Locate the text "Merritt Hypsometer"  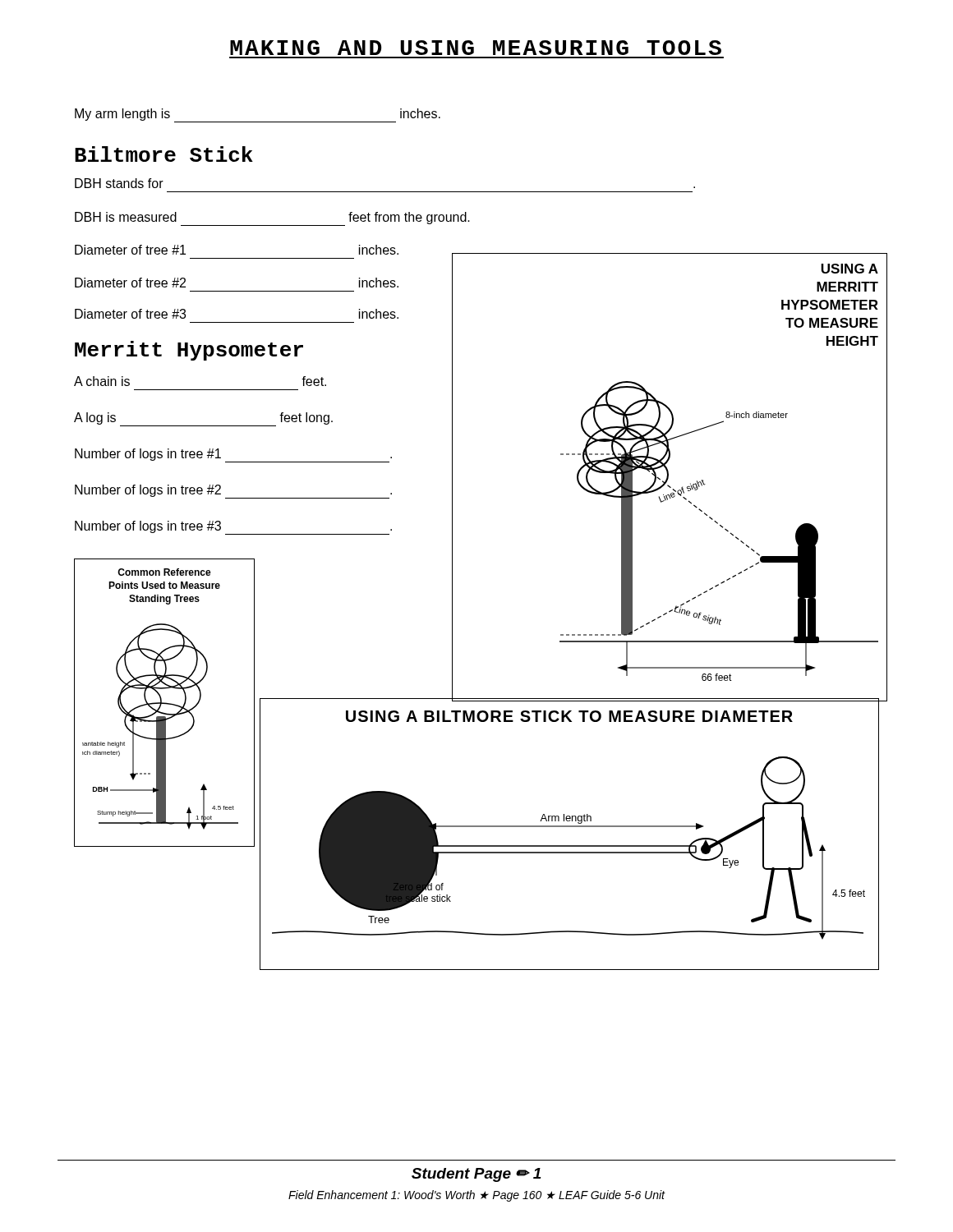189,351
